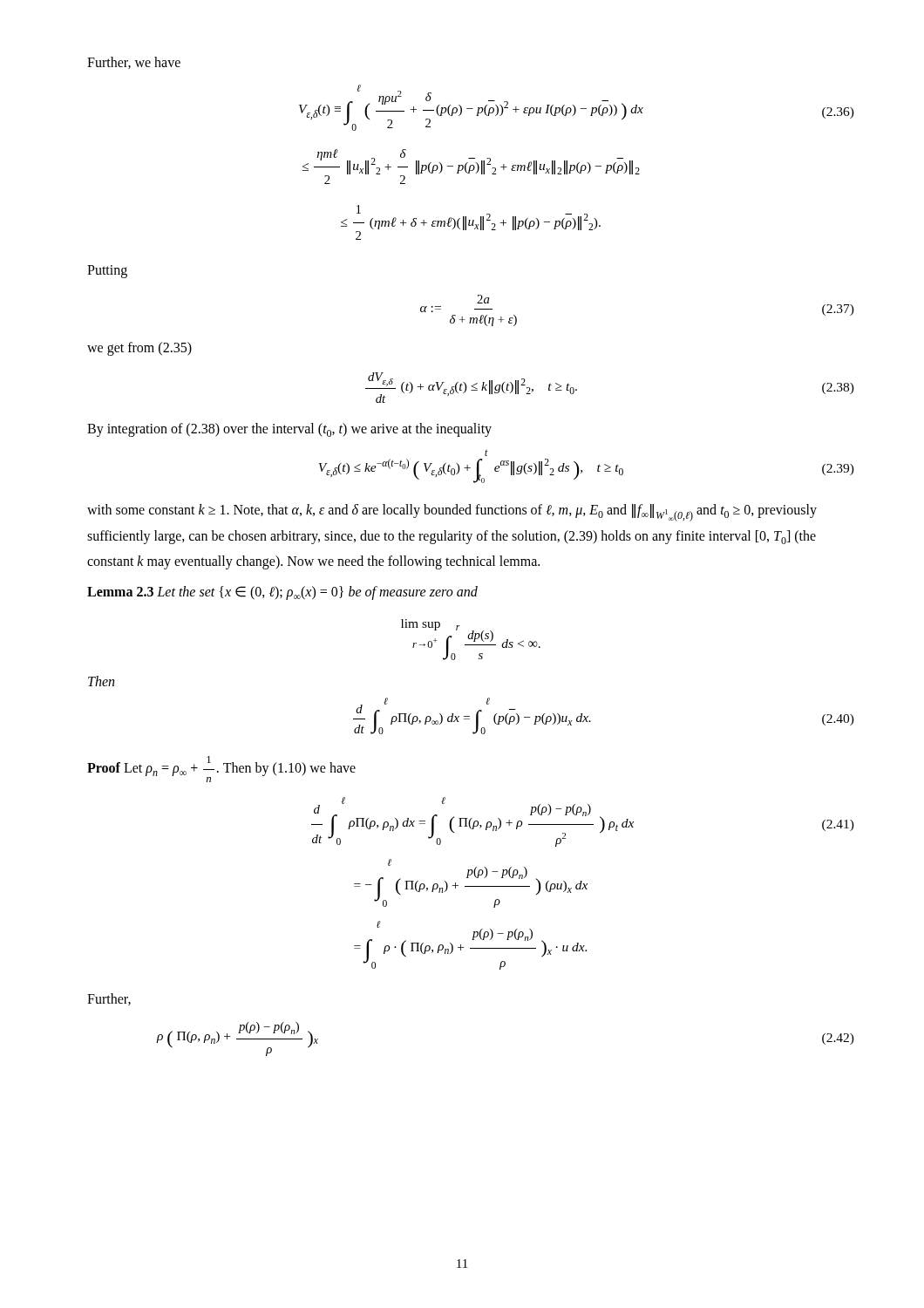This screenshot has height=1308, width=924.
Task: Click on the text that reads "we get from (2.35)"
Action: pos(139,347)
